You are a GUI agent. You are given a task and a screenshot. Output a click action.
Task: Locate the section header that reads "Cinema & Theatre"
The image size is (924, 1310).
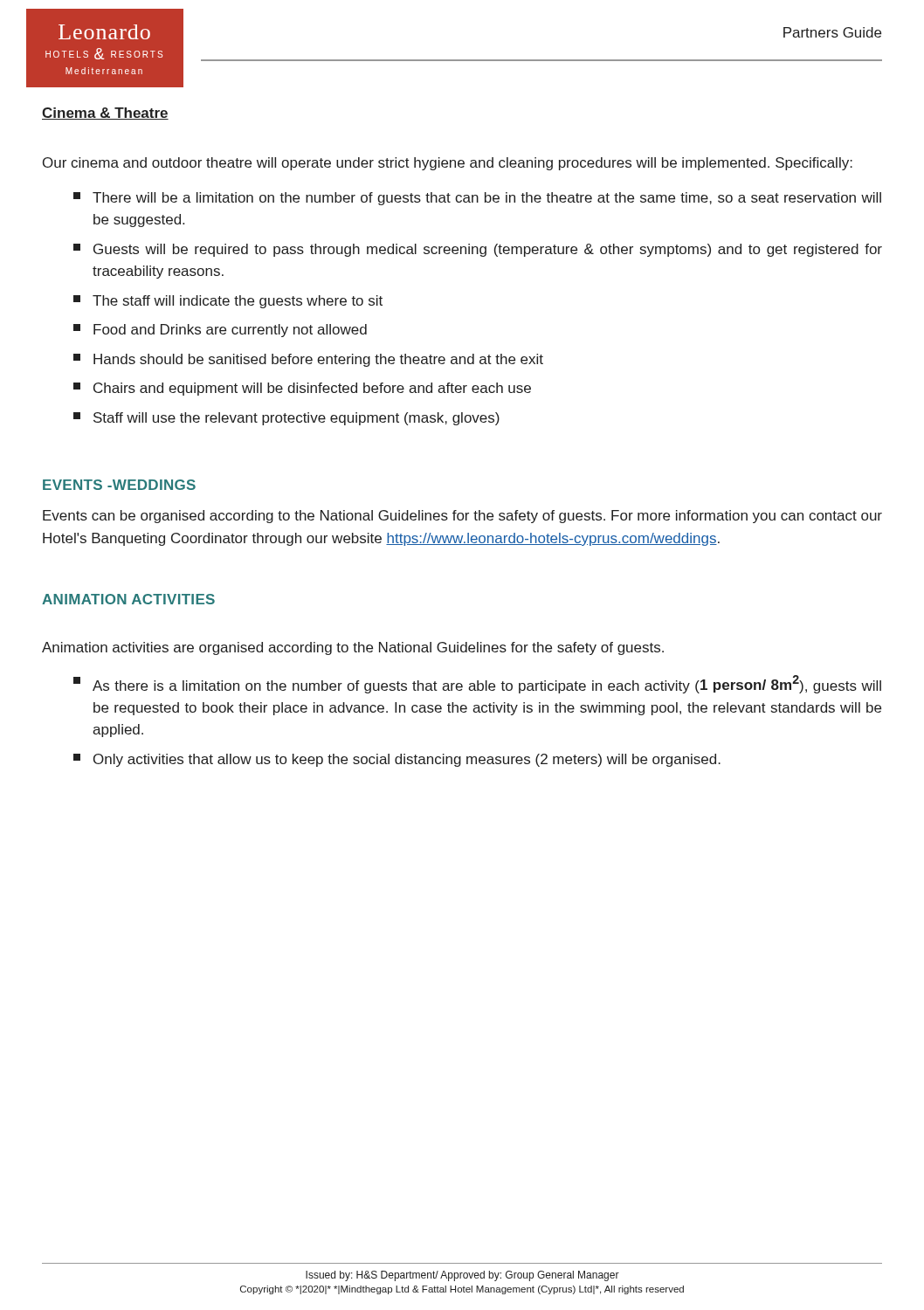pos(105,114)
